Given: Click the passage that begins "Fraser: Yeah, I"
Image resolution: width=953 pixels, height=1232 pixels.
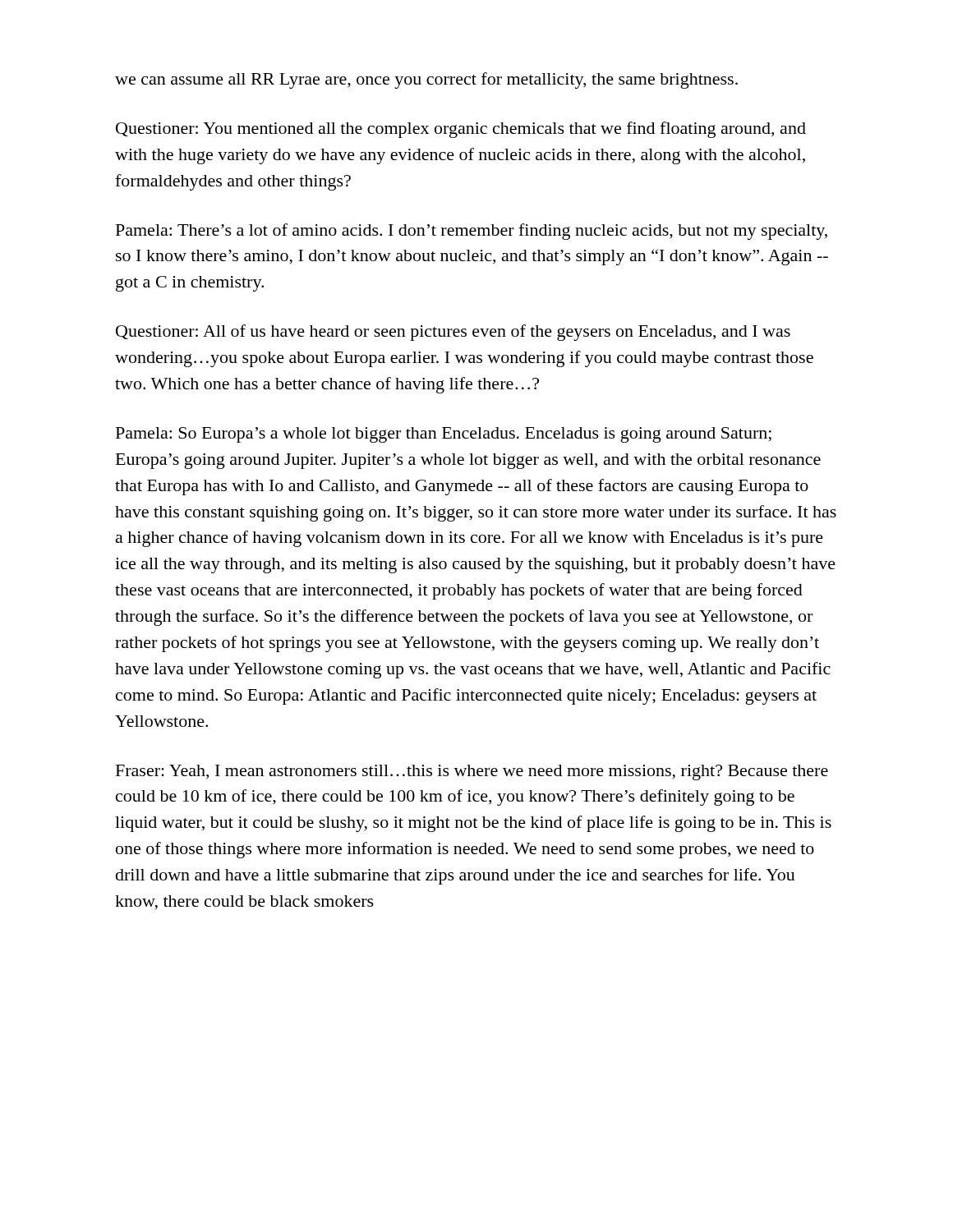Looking at the screenshot, I should pyautogui.click(x=473, y=835).
